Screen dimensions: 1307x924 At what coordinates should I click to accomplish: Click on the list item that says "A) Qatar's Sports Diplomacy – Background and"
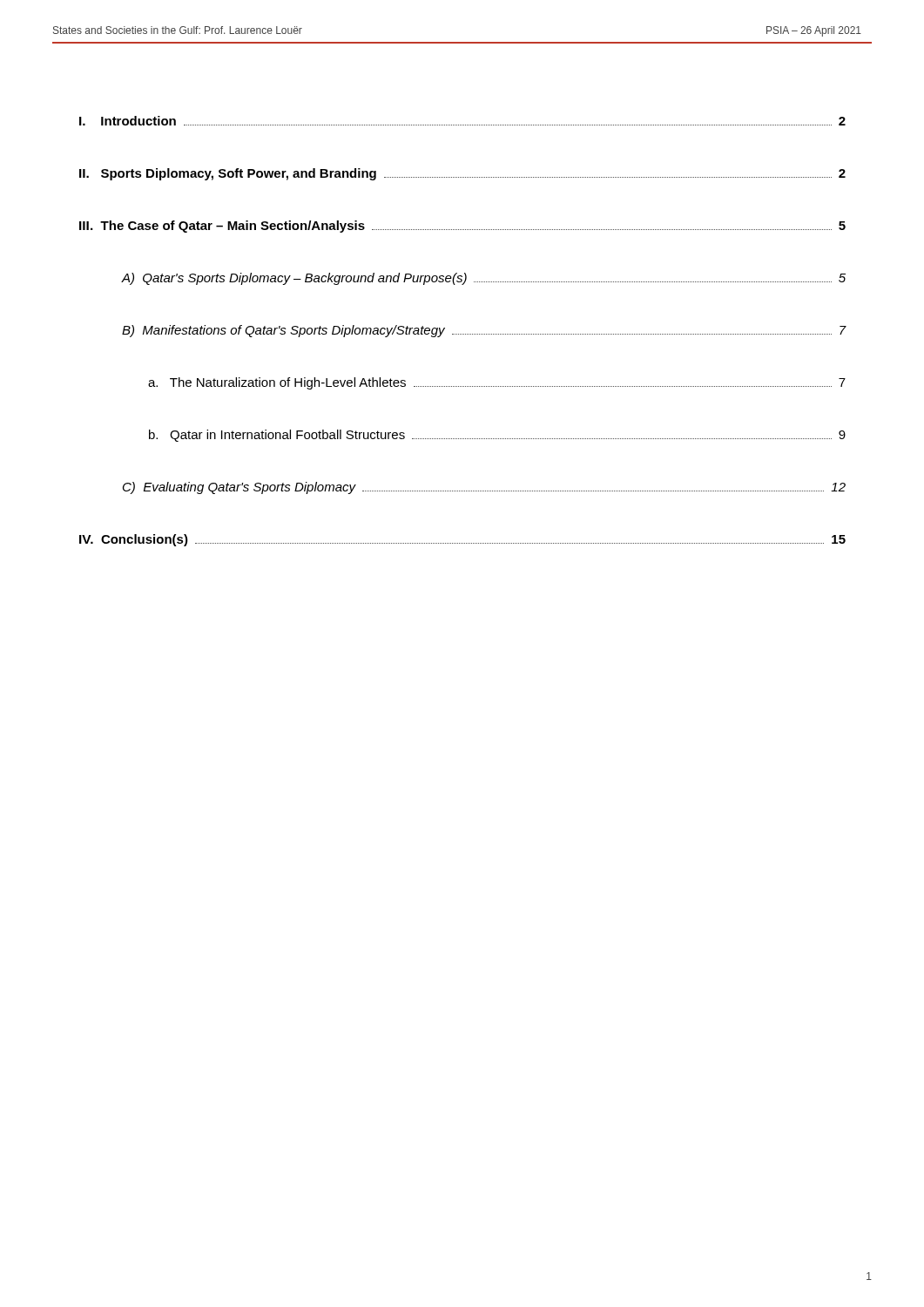[x=484, y=278]
